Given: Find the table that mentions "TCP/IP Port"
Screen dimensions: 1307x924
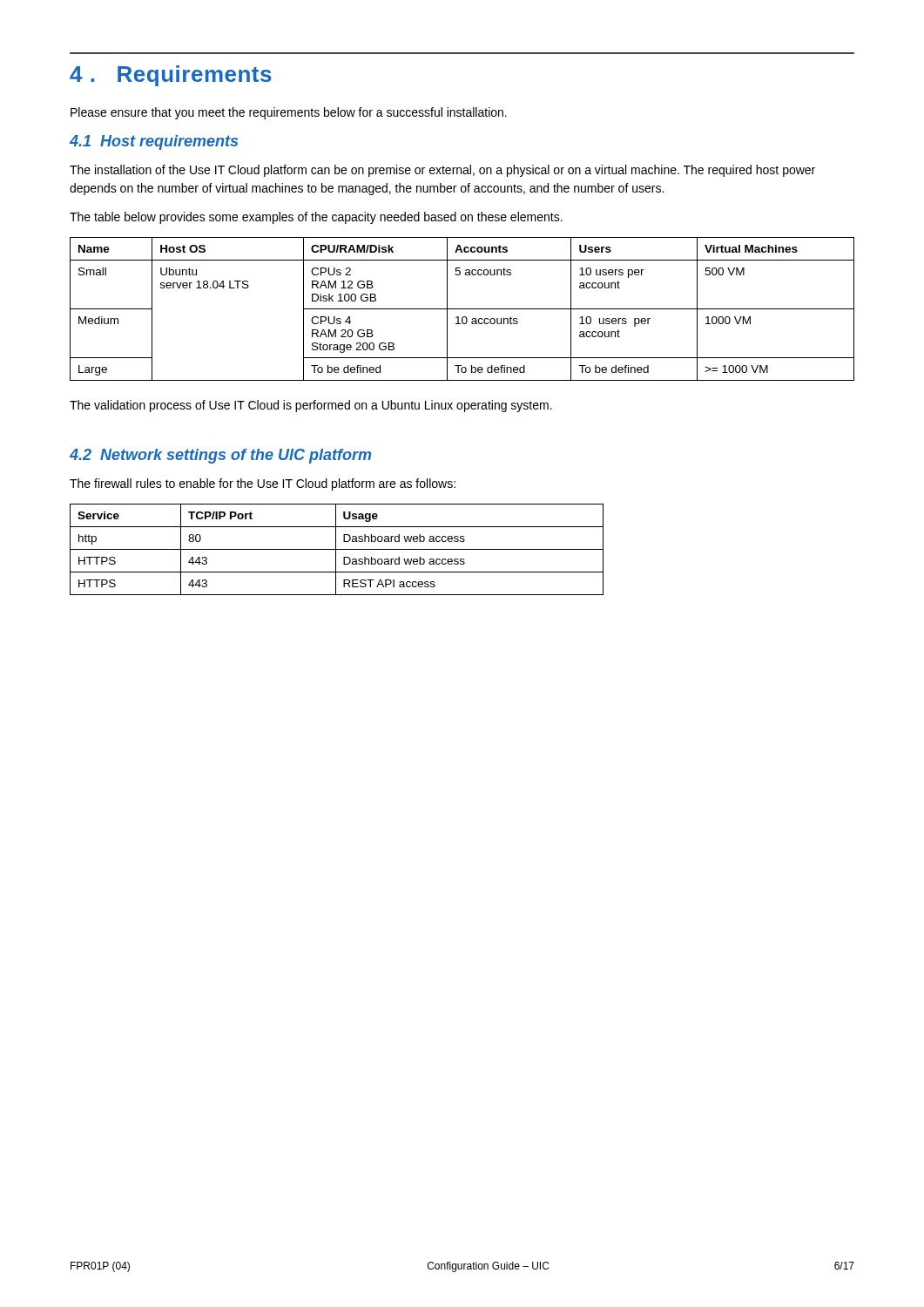Looking at the screenshot, I should tap(462, 549).
